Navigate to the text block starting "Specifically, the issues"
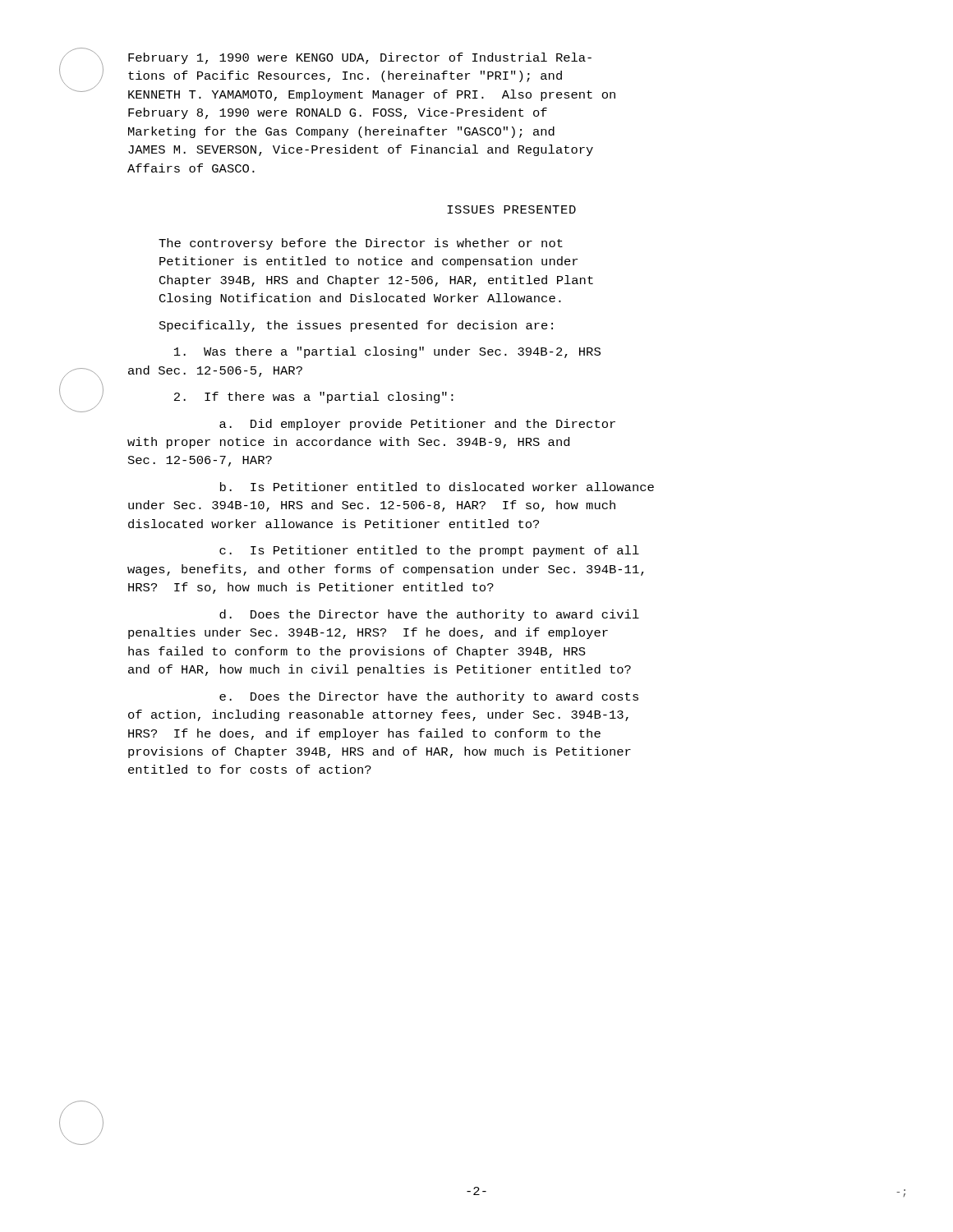The height and width of the screenshot is (1232, 953). point(357,326)
